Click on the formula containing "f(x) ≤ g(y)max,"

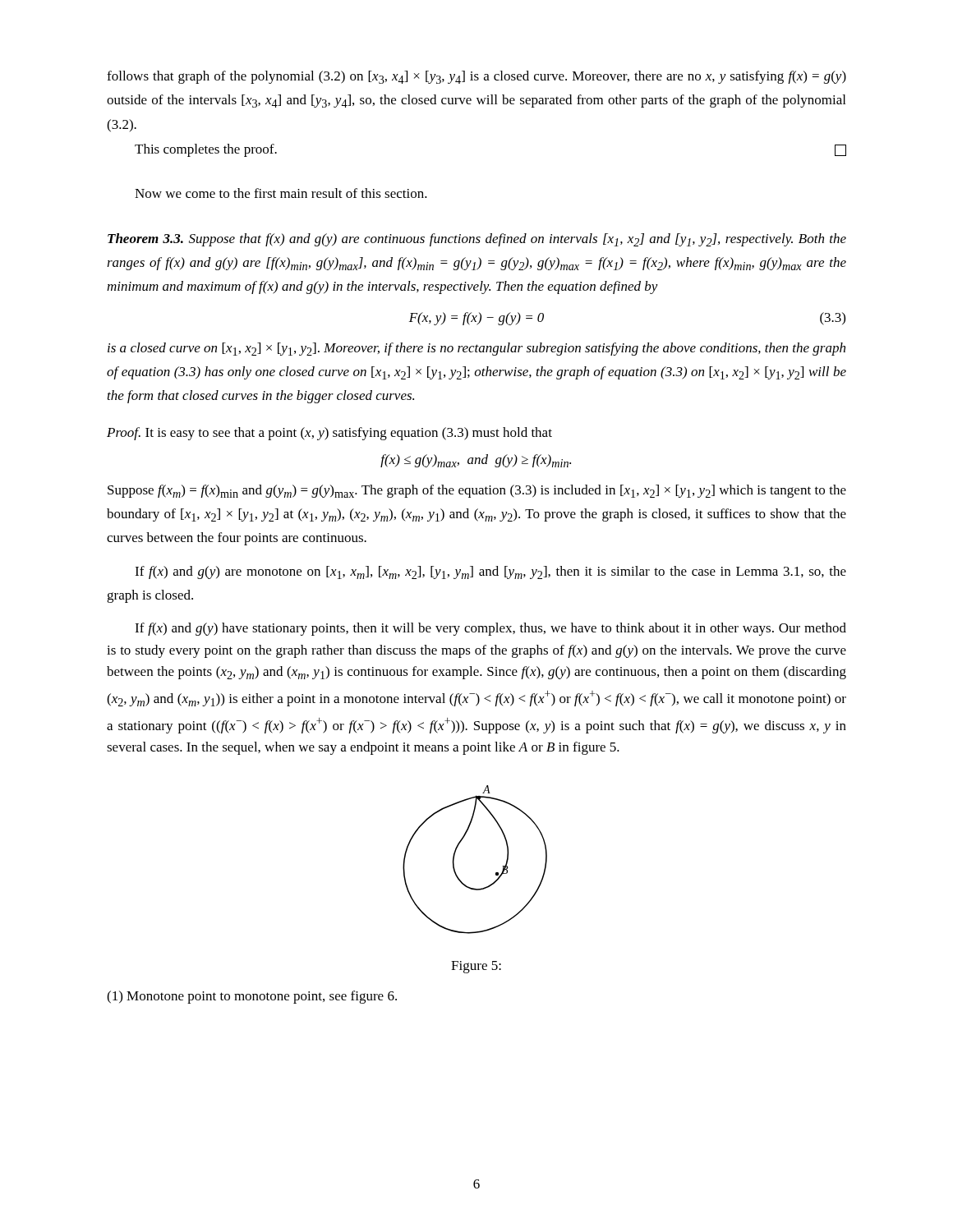click(x=476, y=461)
